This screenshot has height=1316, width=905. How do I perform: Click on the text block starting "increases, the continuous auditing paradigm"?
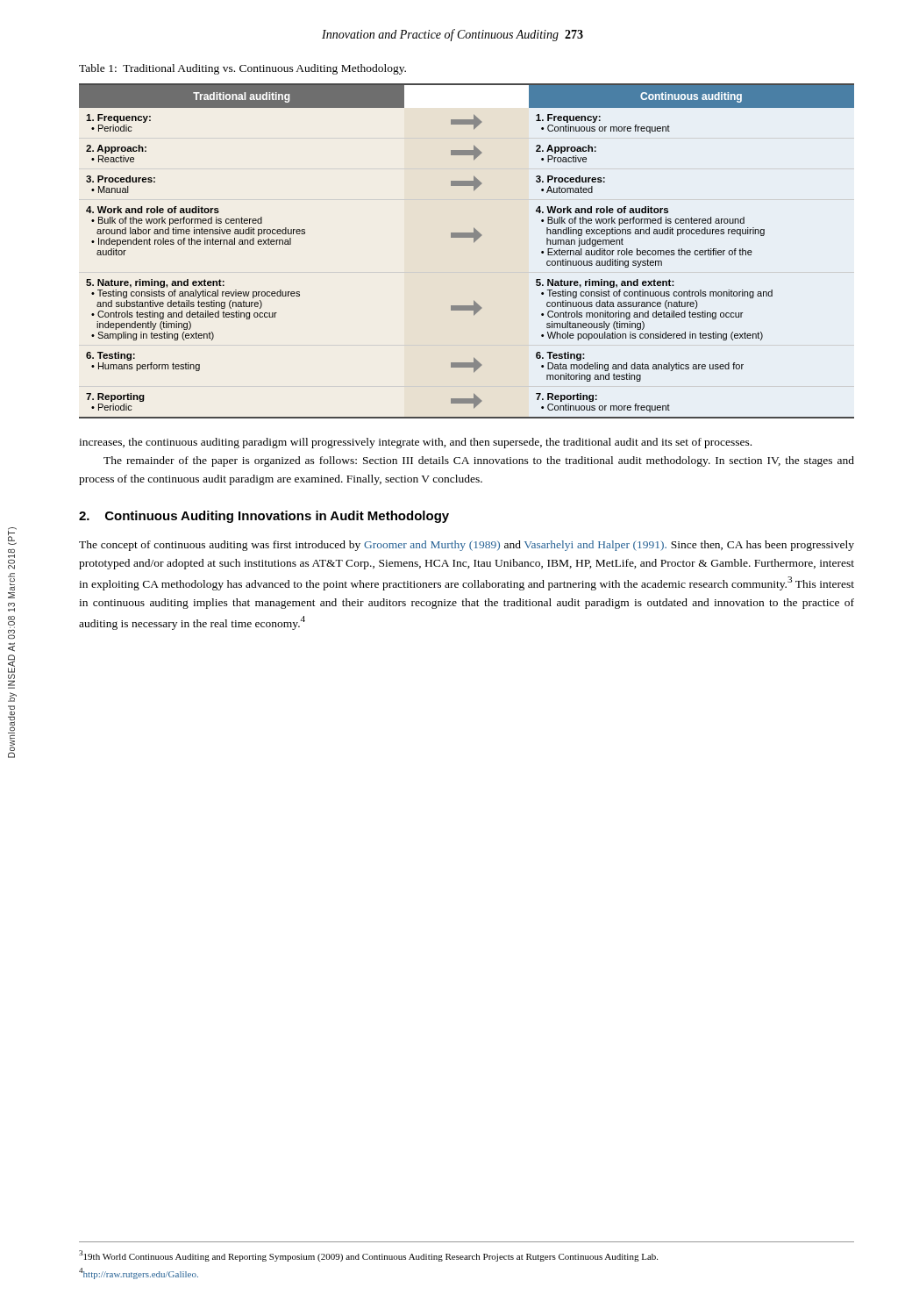pos(416,442)
